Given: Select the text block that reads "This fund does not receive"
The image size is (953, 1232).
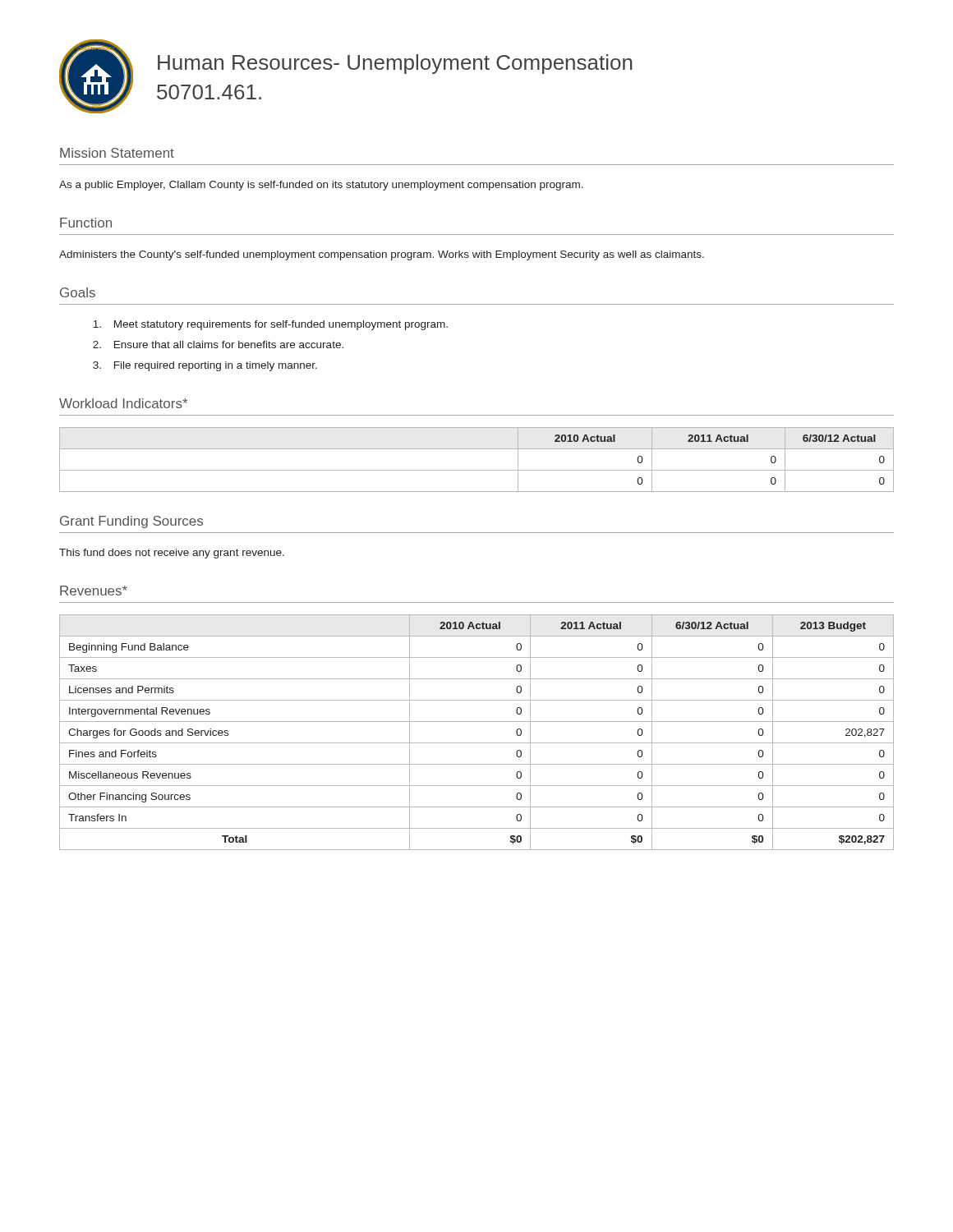Looking at the screenshot, I should pyautogui.click(x=172, y=552).
